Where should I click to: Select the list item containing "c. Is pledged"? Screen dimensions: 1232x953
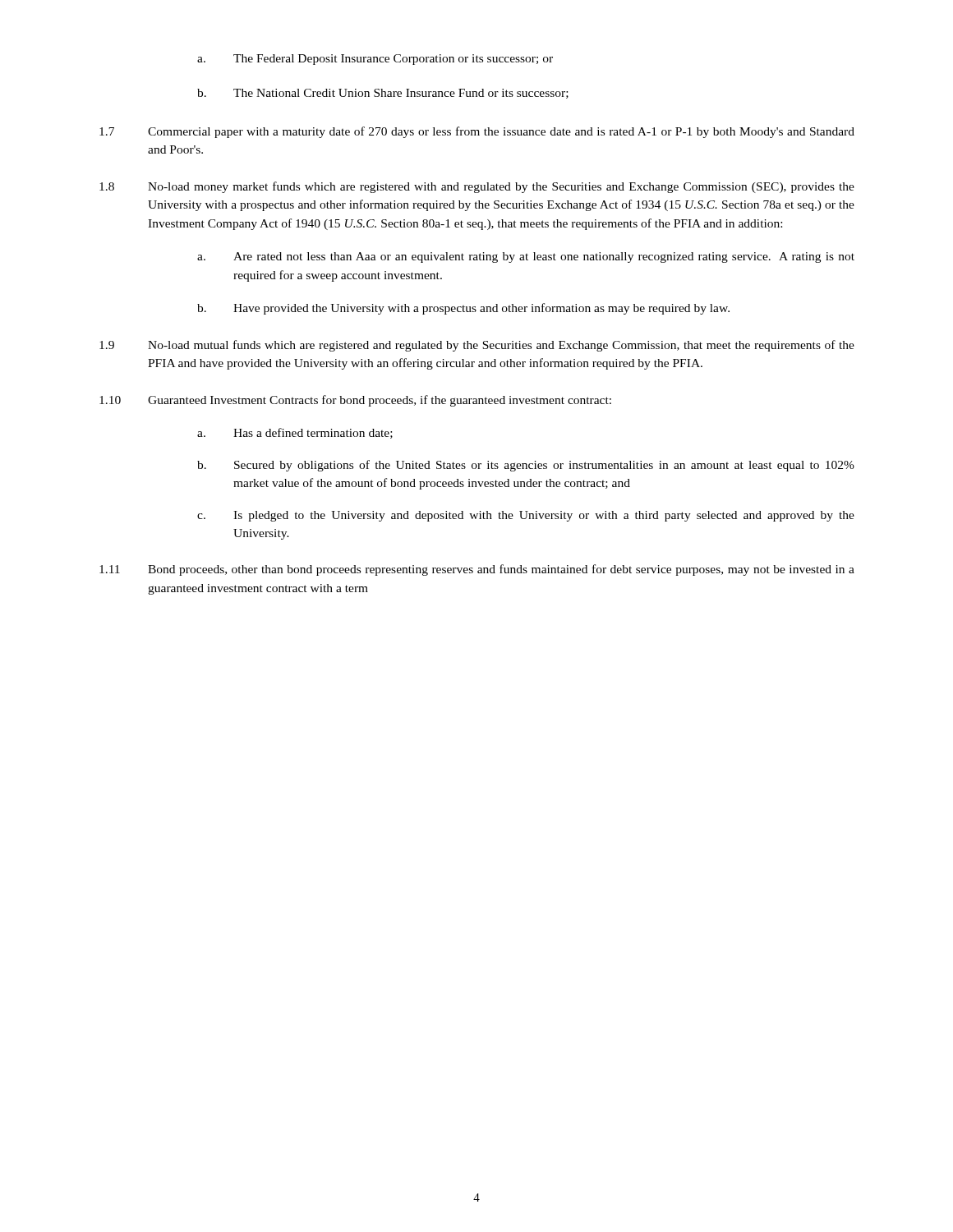click(x=526, y=524)
